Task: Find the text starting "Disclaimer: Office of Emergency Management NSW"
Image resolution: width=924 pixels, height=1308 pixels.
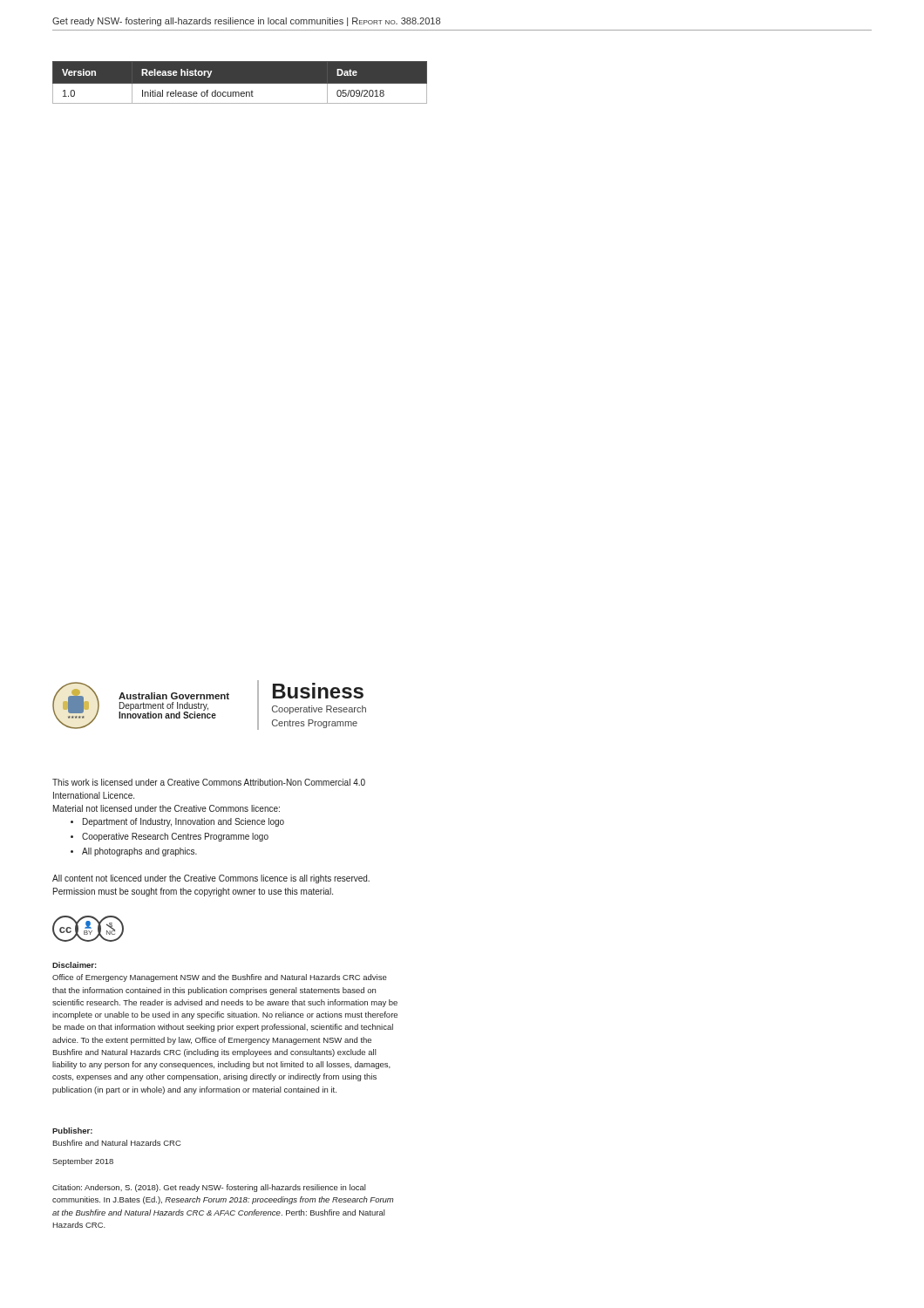Action: tap(225, 1027)
